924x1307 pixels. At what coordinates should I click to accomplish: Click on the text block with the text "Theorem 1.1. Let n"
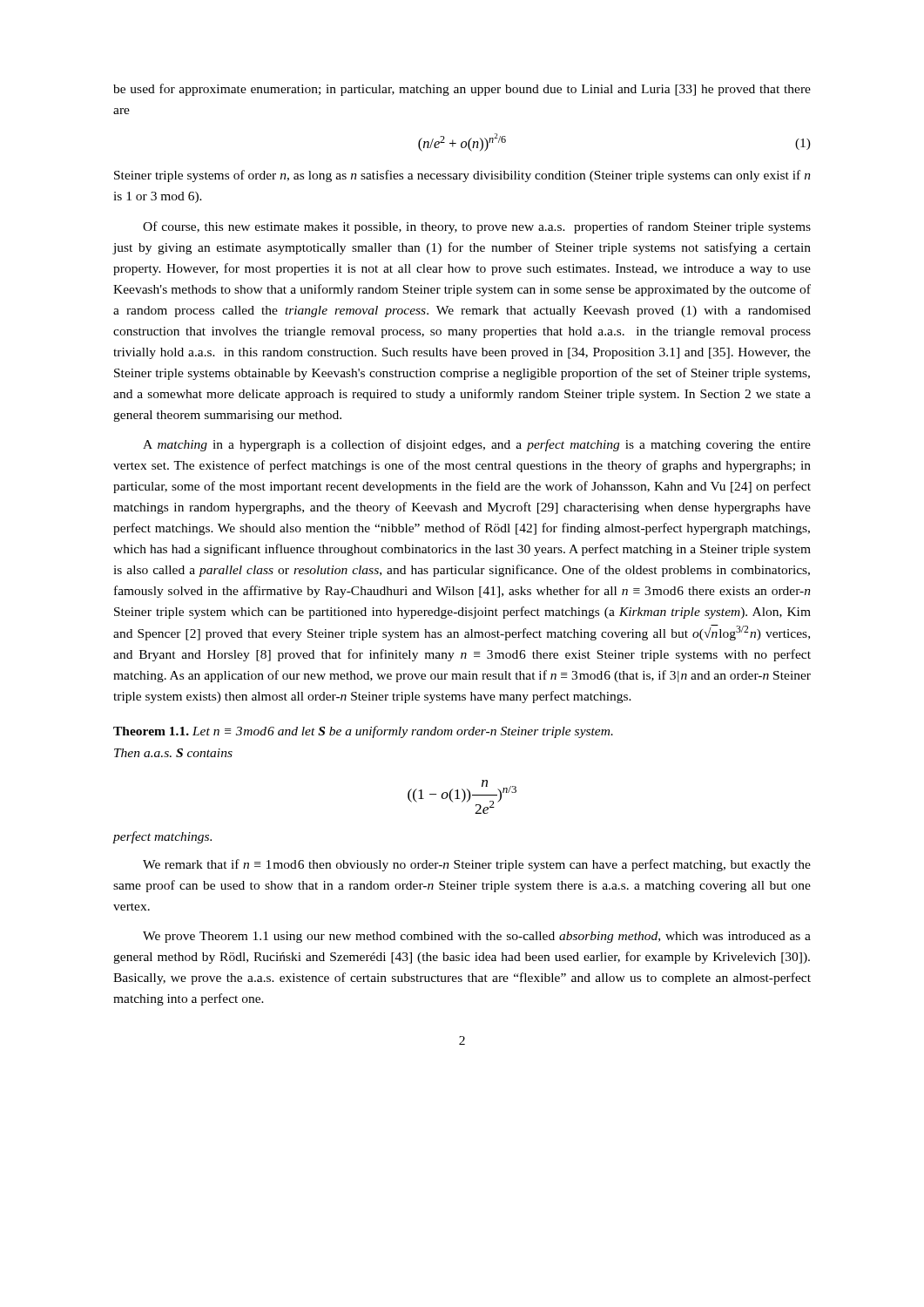[462, 784]
